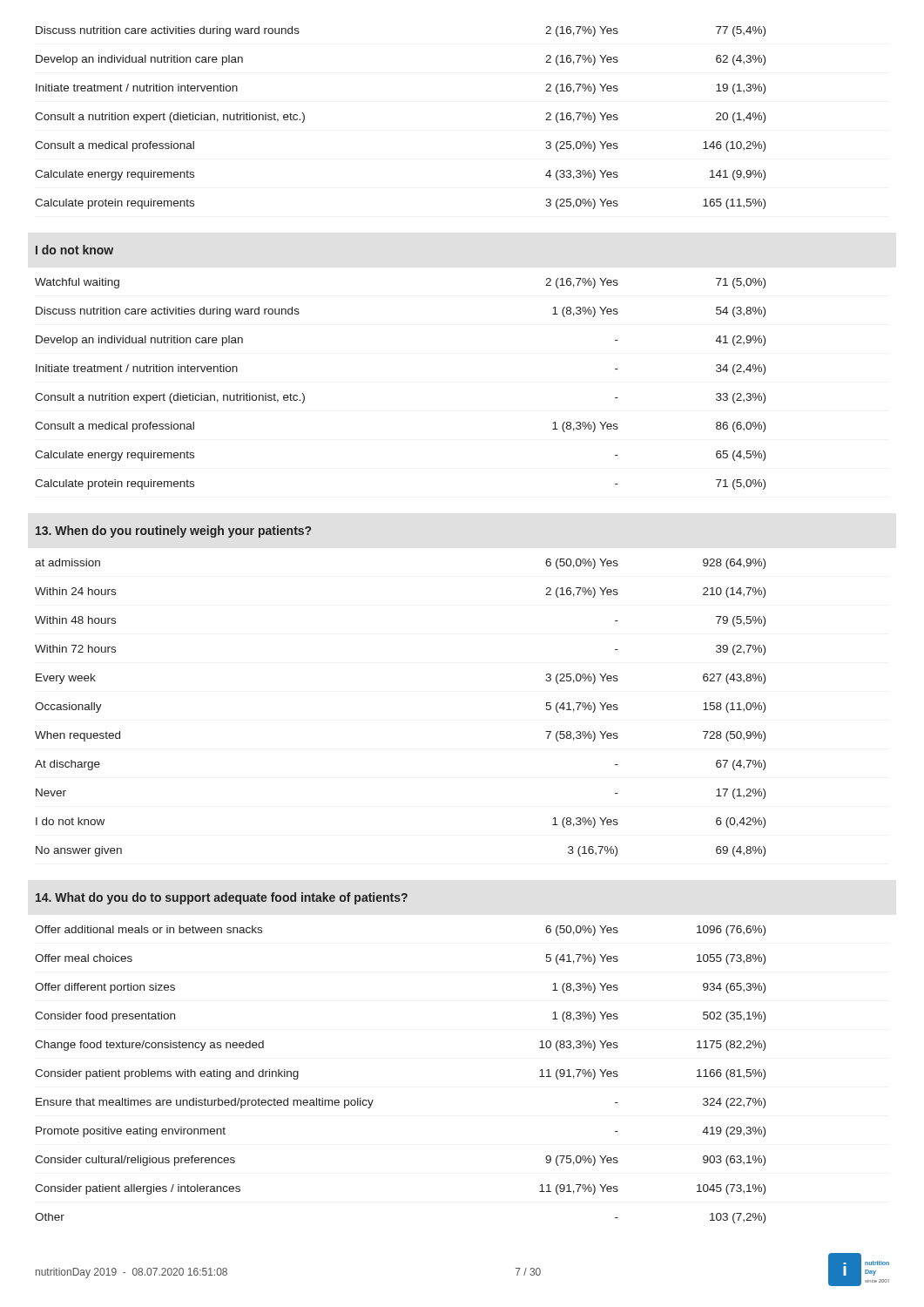Screen dimensions: 1307x924
Task: Find the block on this page that starts "Calculate protein requirements 3 (25,0%) Yes 165"
Action: (115, 203)
